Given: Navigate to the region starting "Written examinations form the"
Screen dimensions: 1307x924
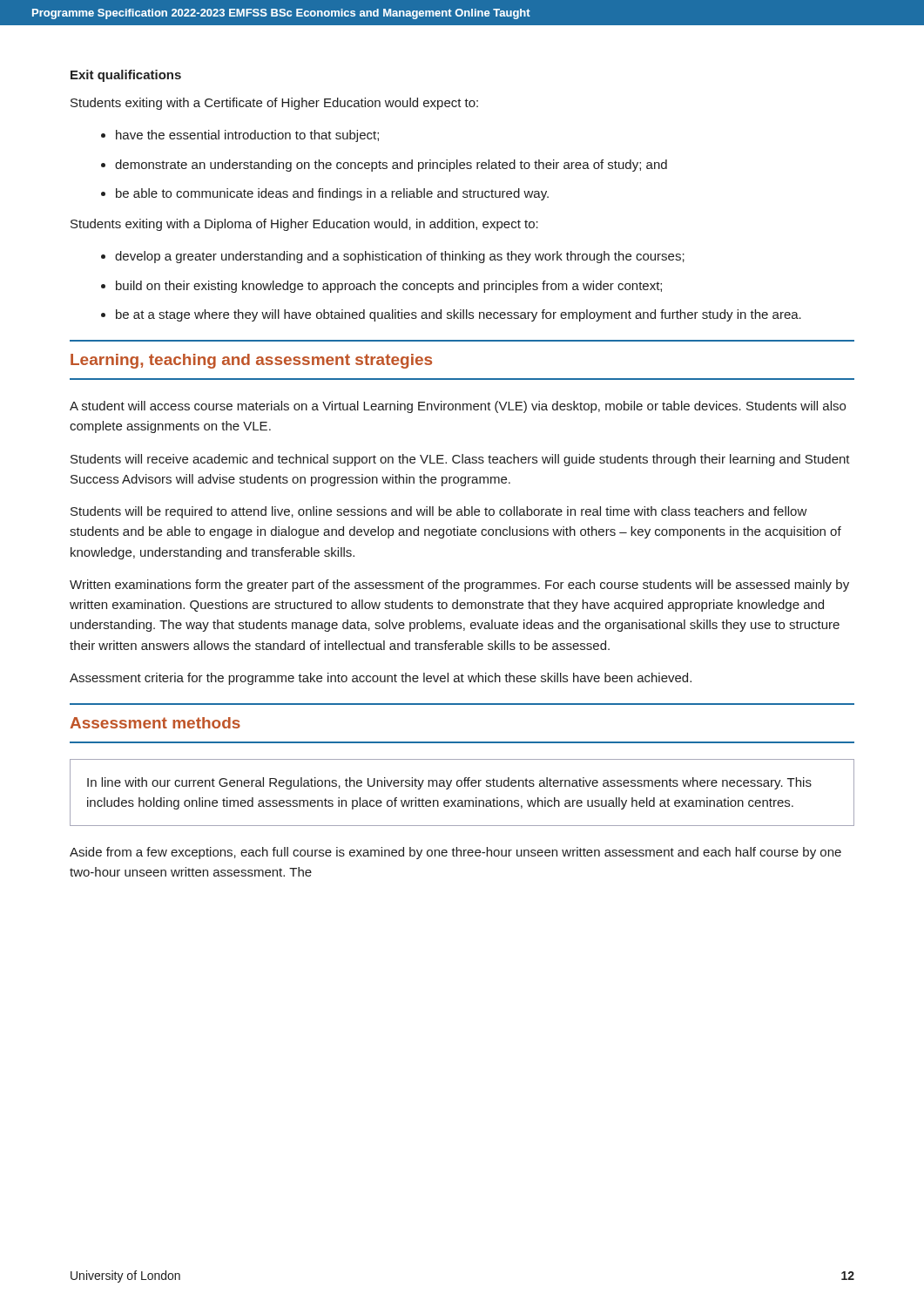Looking at the screenshot, I should [459, 614].
